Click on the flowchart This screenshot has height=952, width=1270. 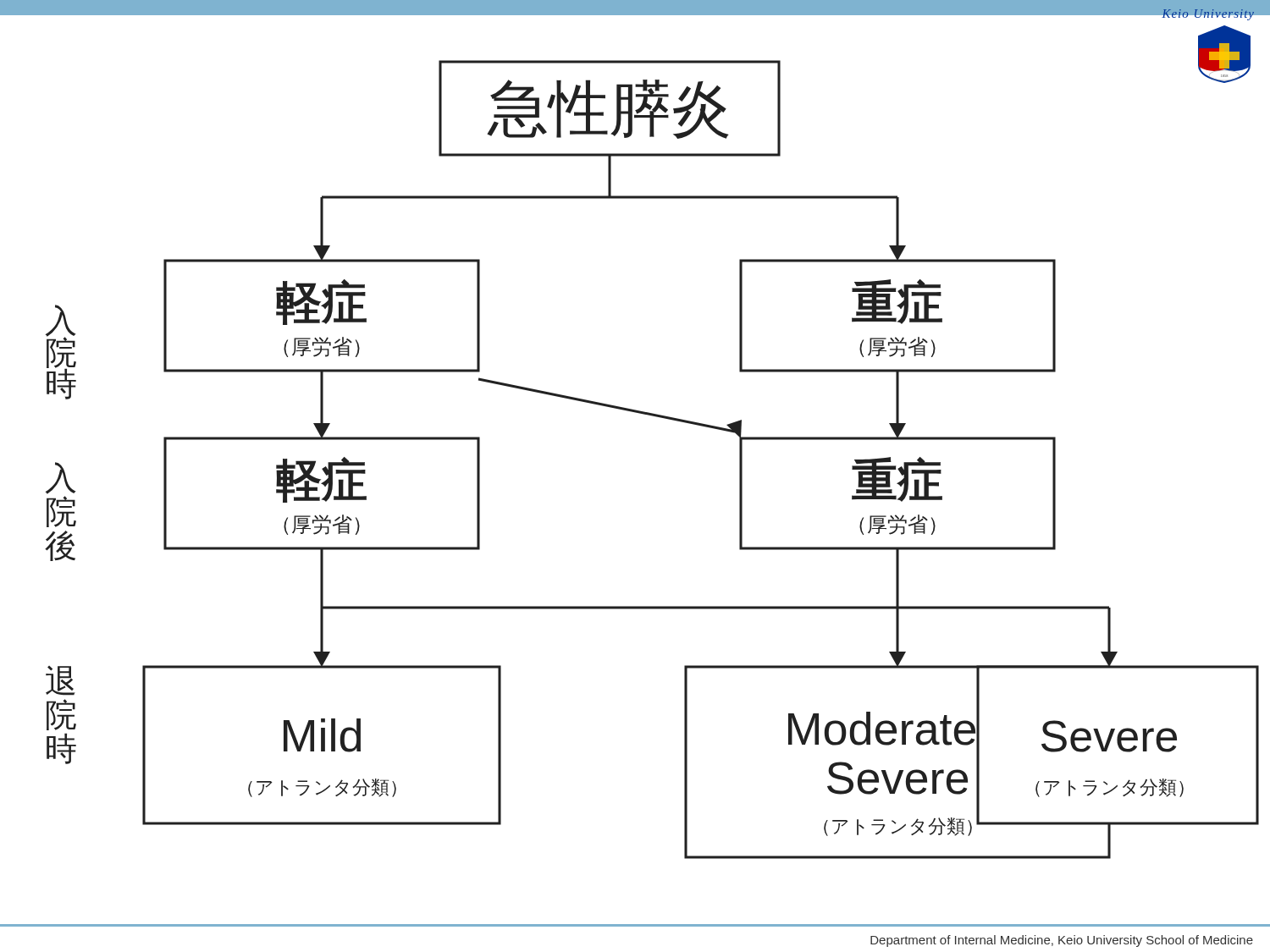coord(635,468)
